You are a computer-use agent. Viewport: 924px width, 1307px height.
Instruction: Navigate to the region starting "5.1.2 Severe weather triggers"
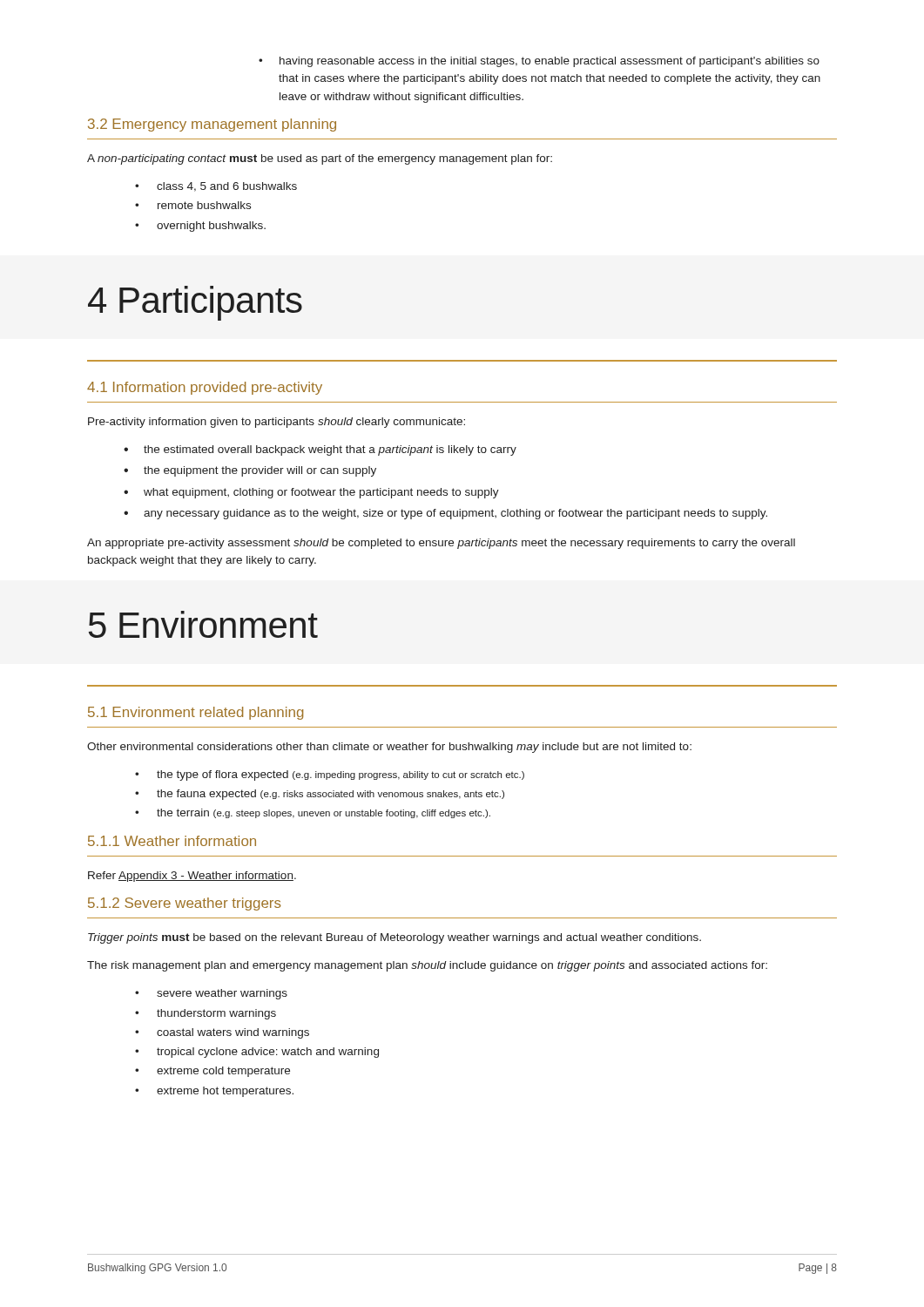tap(462, 906)
